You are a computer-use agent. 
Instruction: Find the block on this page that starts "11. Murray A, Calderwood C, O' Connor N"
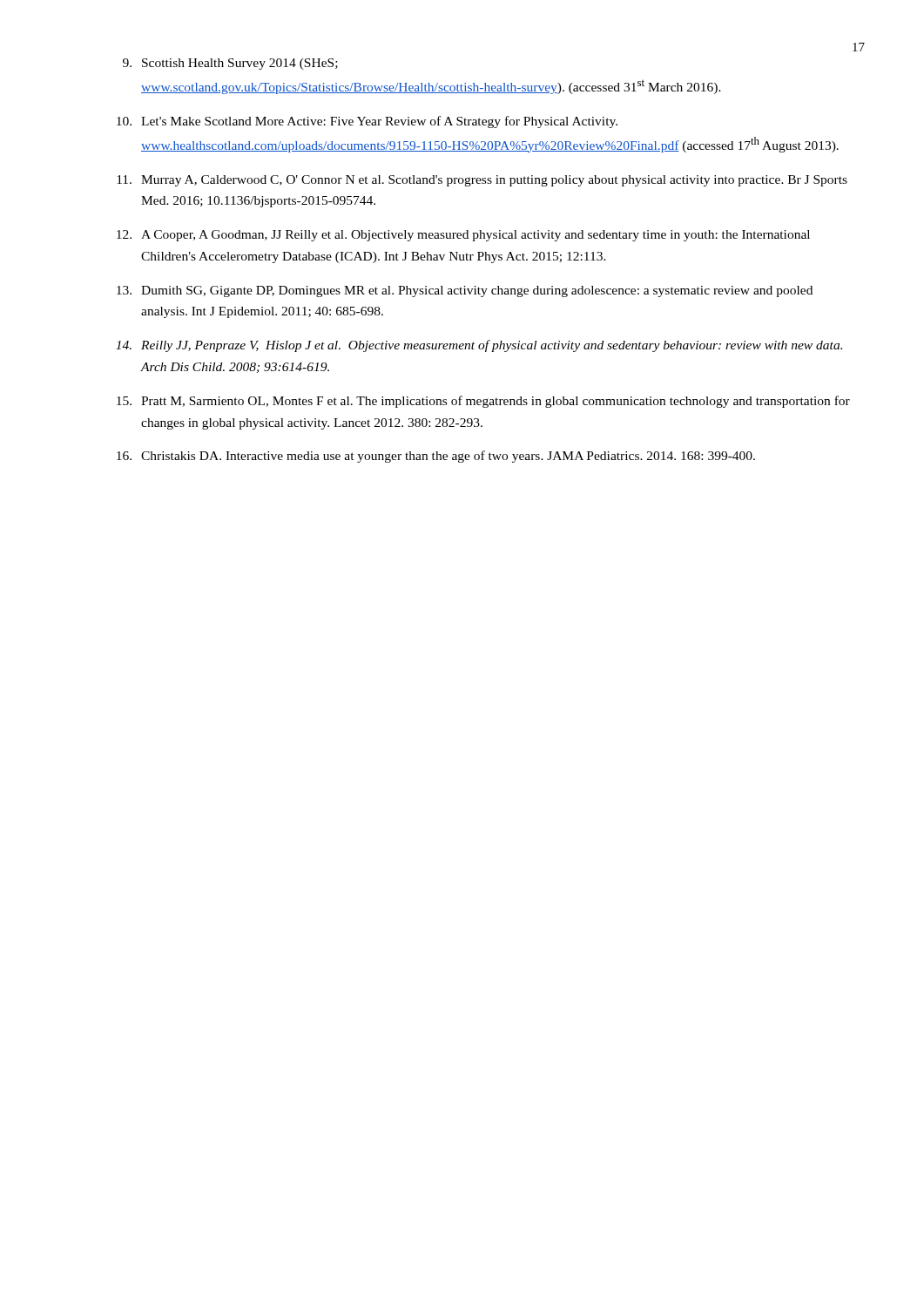(x=471, y=190)
